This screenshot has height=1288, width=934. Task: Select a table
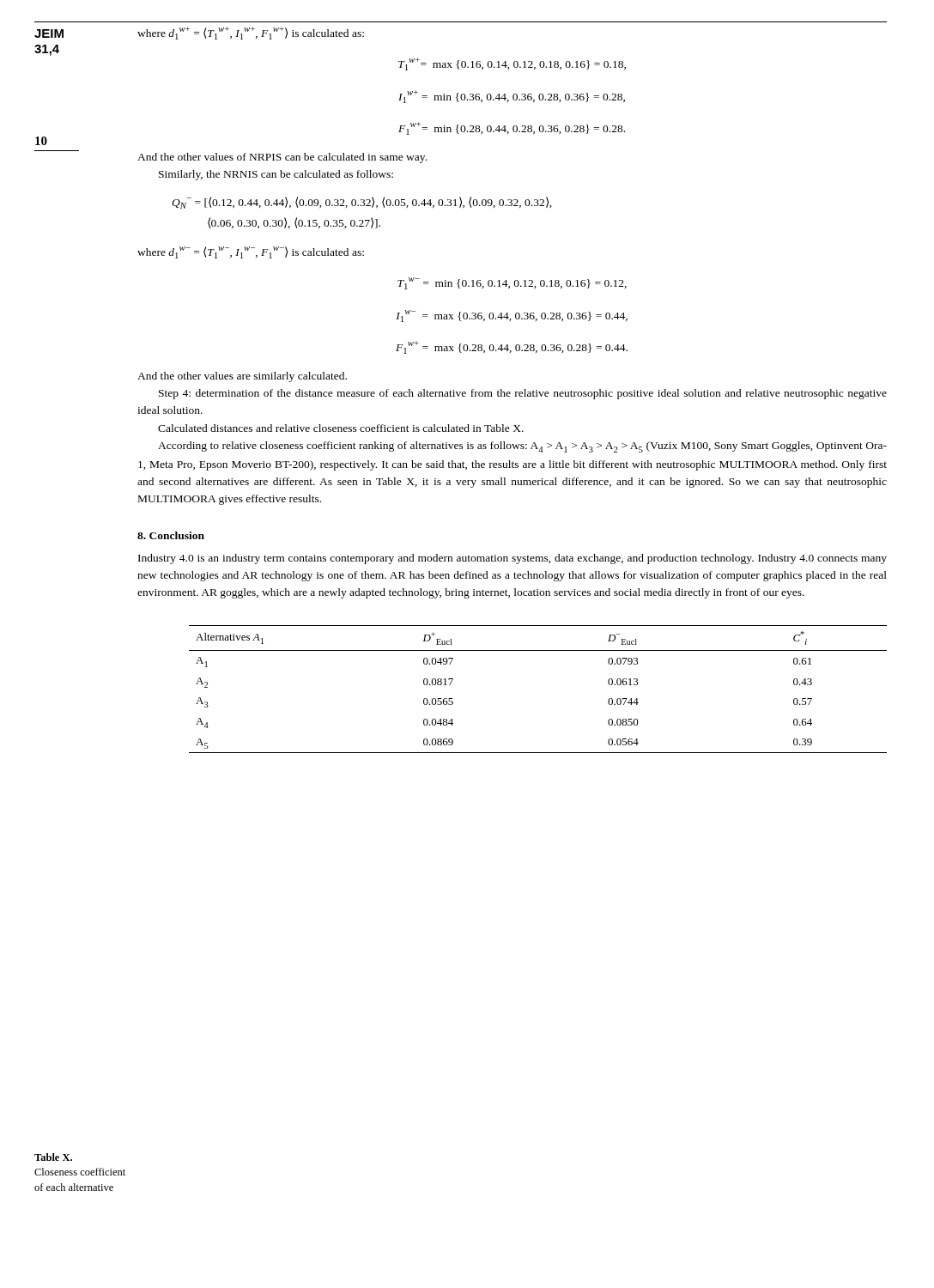(538, 689)
